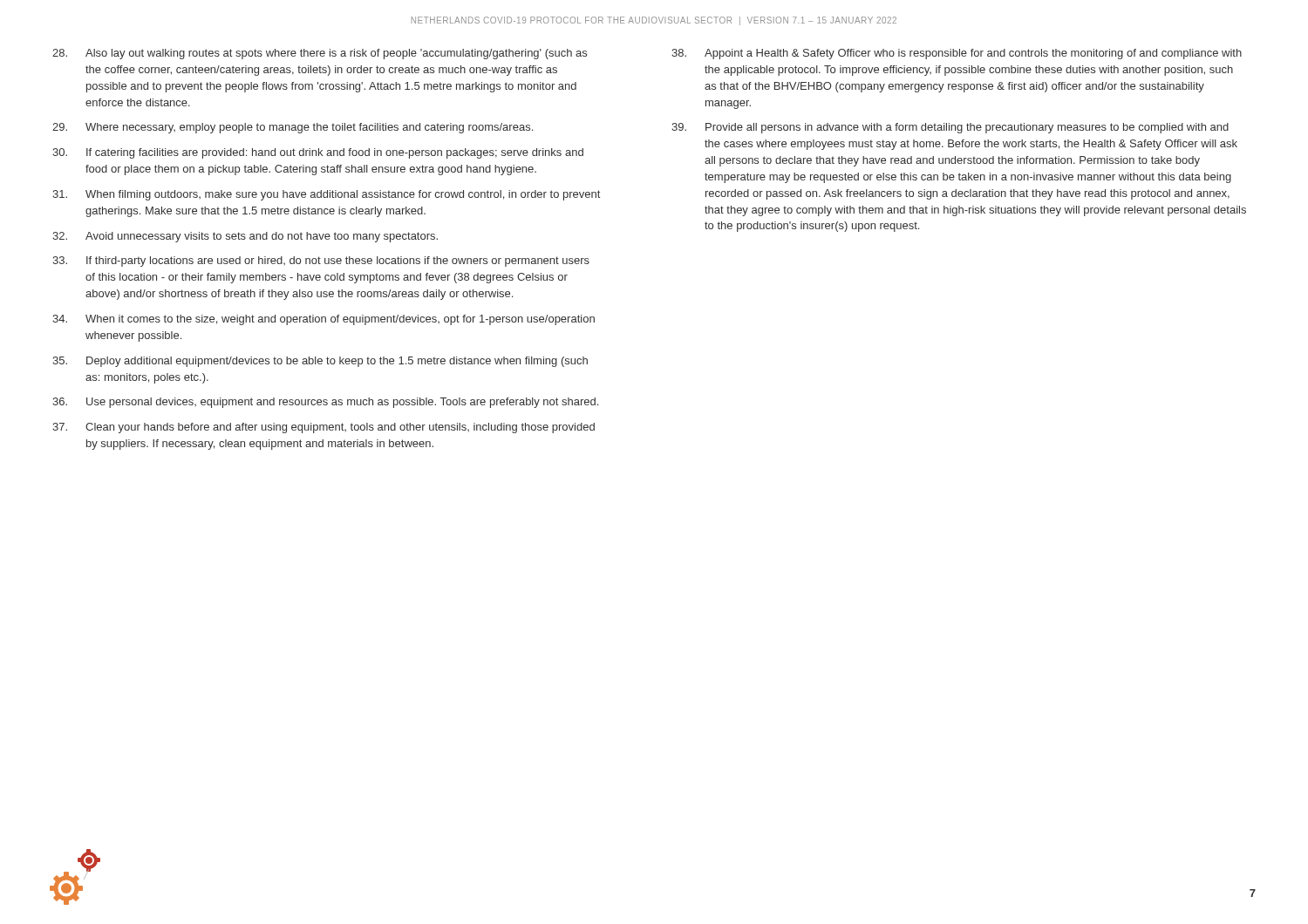Find the text starting "32. Avoid unnecessary visits to"

tap(327, 236)
